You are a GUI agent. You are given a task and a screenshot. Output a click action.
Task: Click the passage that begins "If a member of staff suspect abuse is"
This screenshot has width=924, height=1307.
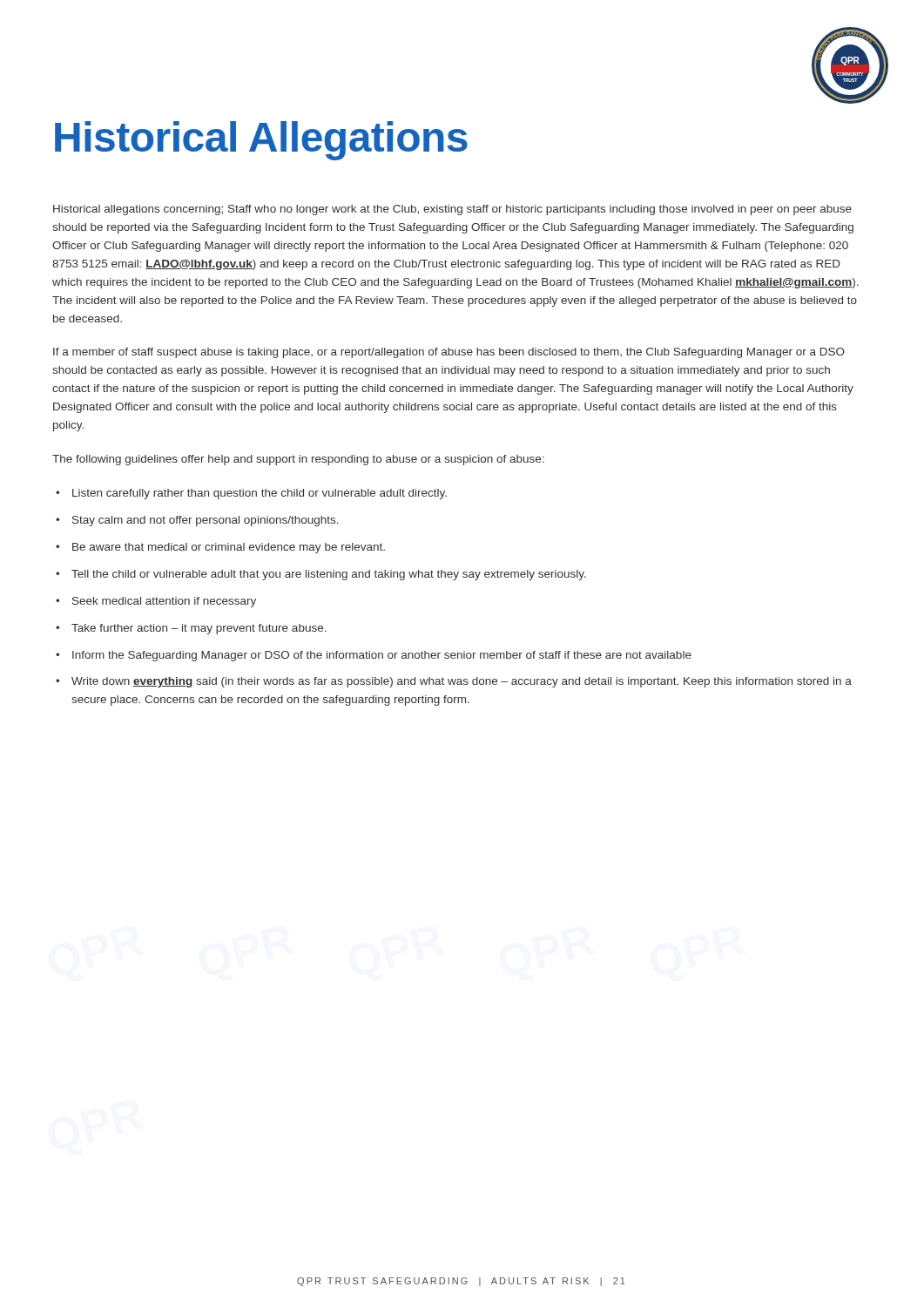pos(453,388)
